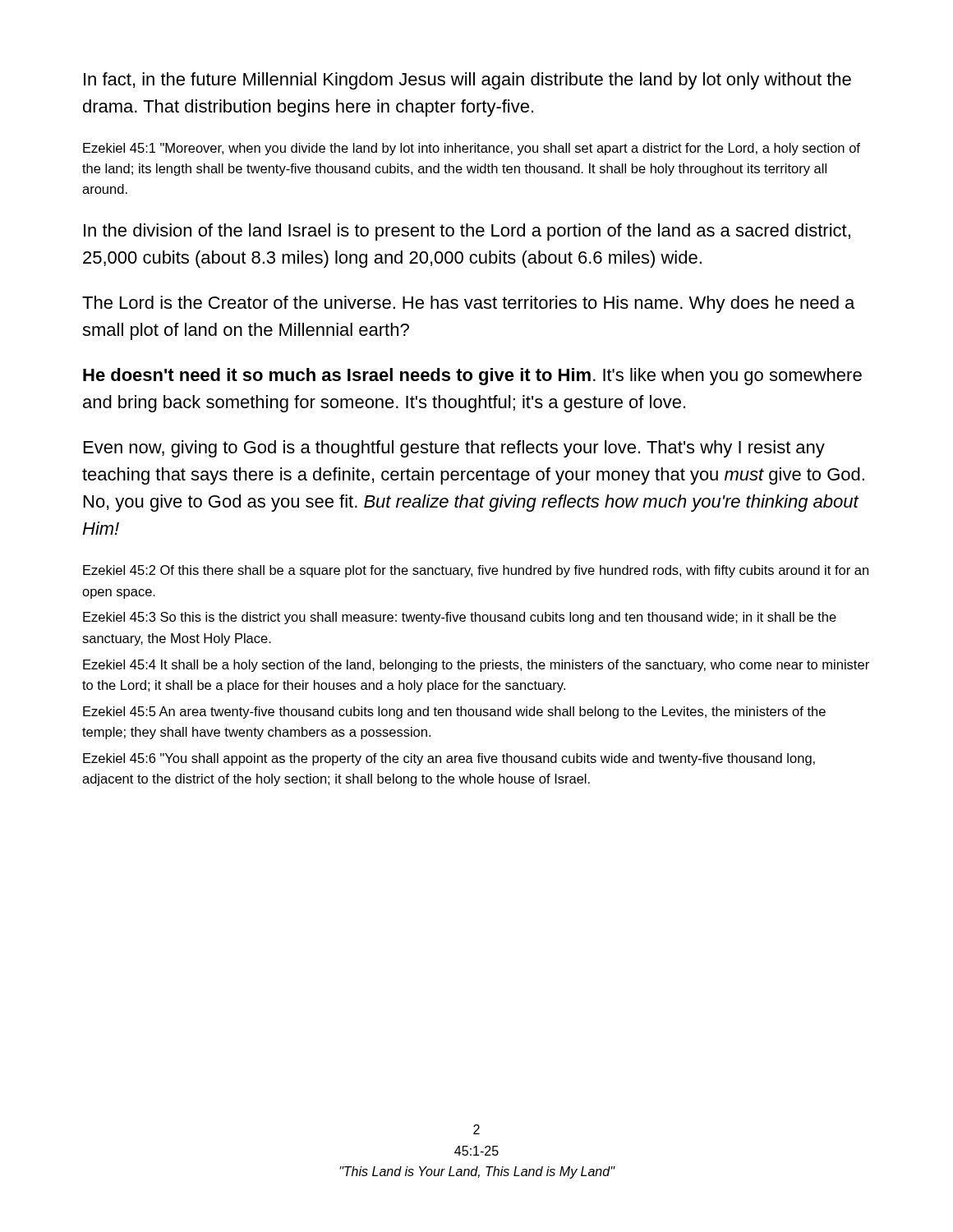
Task: Find the block on this page that starts "In the division of the land Israel"
Action: coord(467,244)
